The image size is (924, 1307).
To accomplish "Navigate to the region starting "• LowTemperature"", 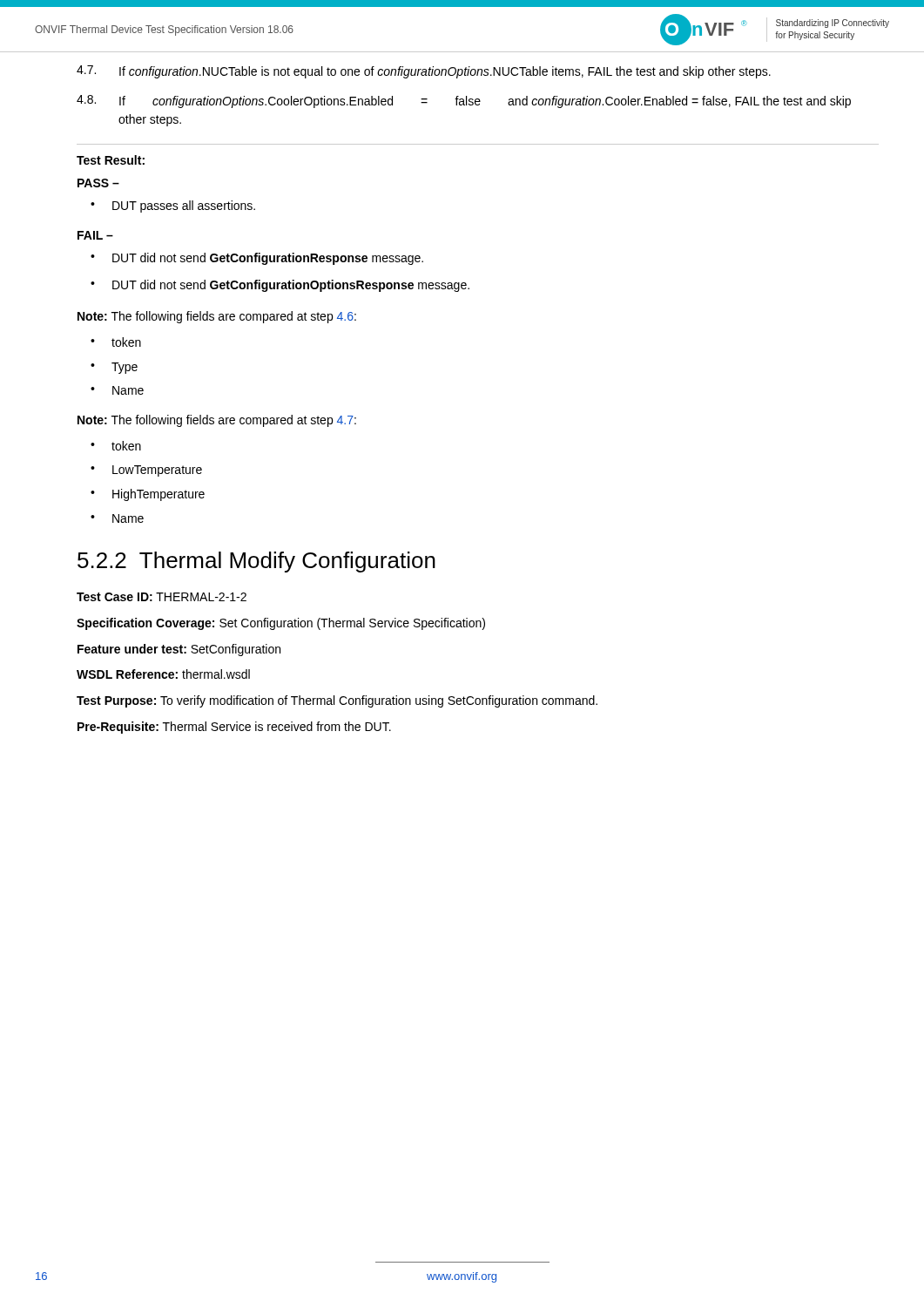I will [x=146, y=471].
